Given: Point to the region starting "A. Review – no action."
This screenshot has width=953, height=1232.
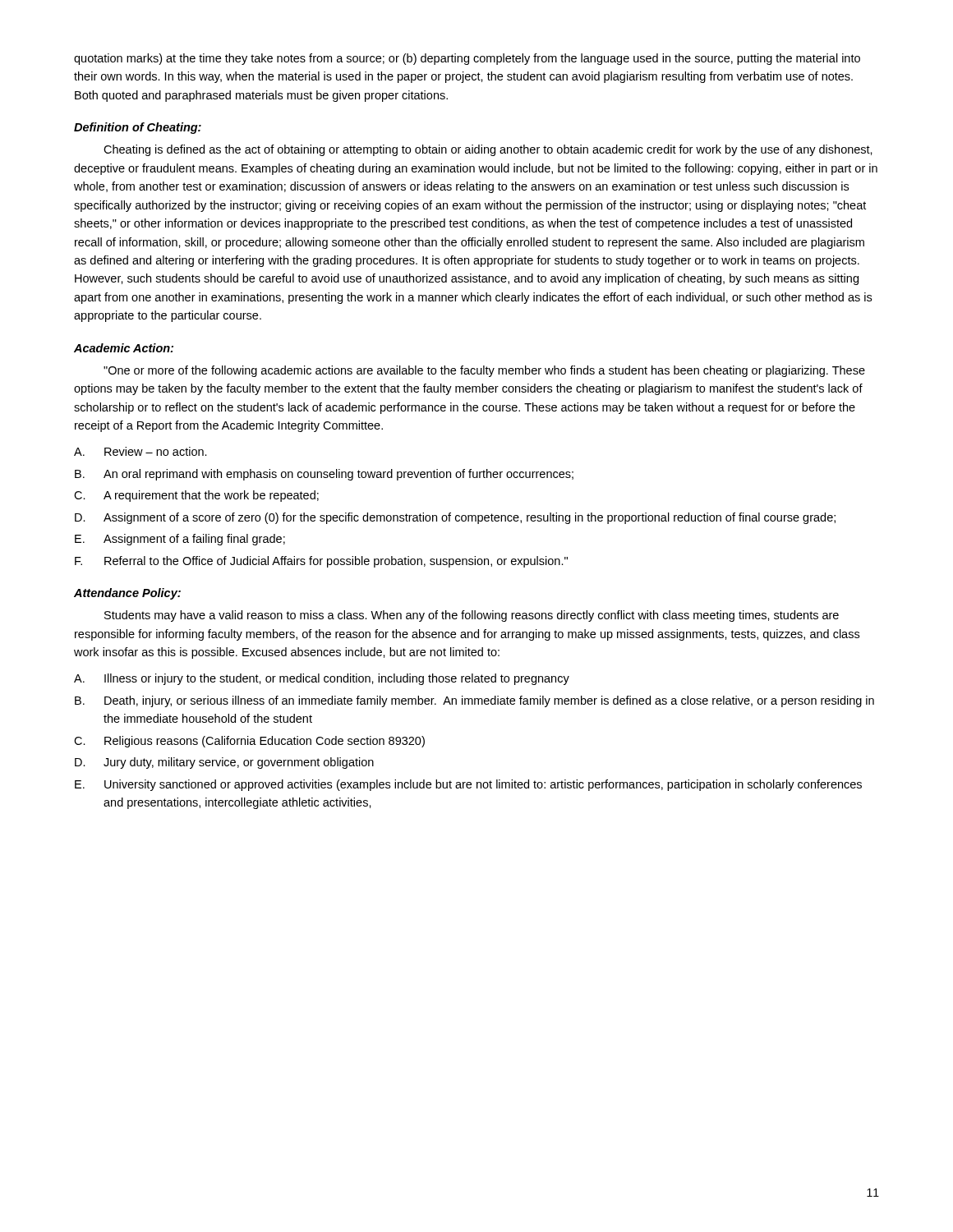Looking at the screenshot, I should pos(140,451).
